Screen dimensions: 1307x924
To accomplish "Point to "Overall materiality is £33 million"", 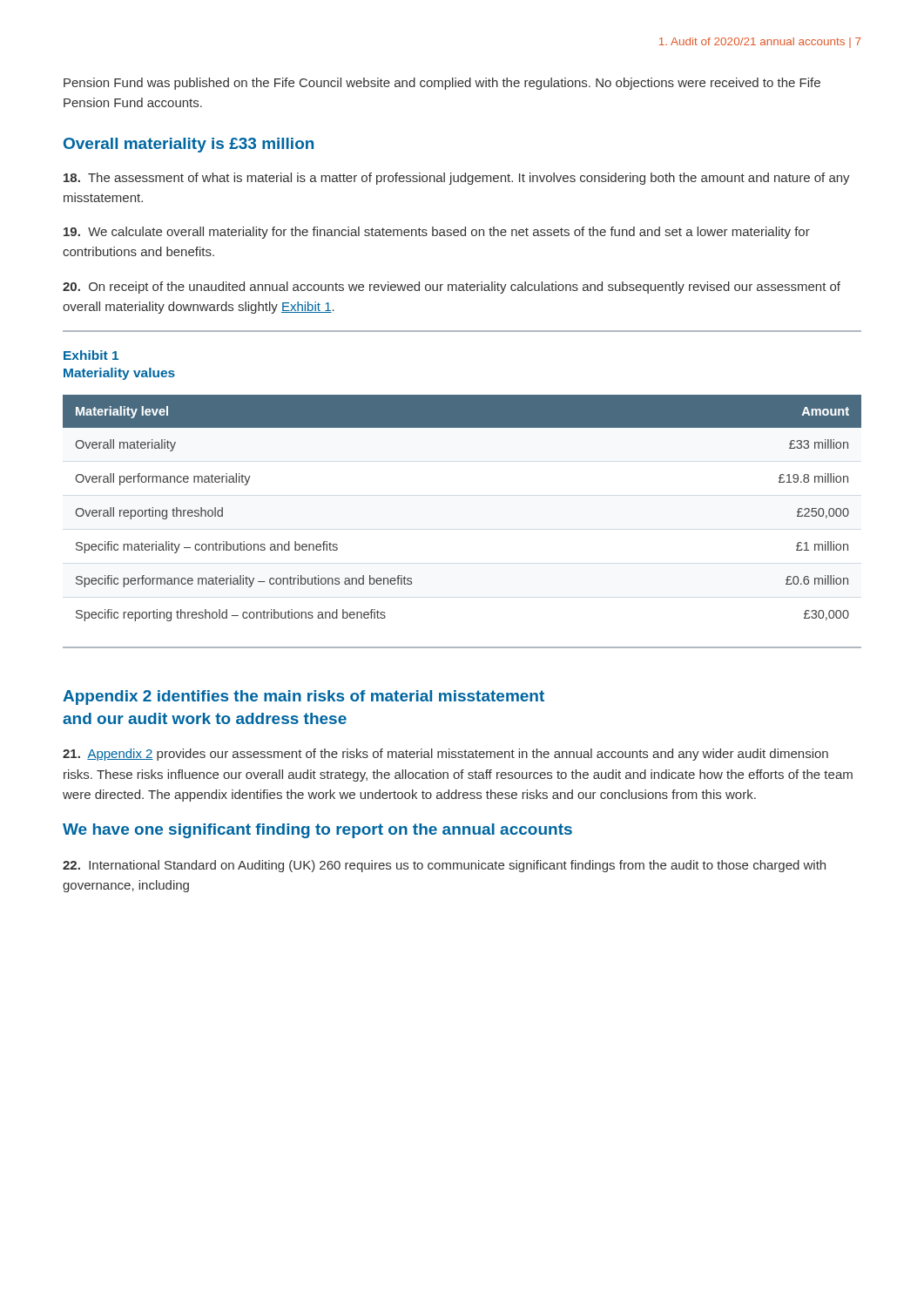I will pos(189,143).
